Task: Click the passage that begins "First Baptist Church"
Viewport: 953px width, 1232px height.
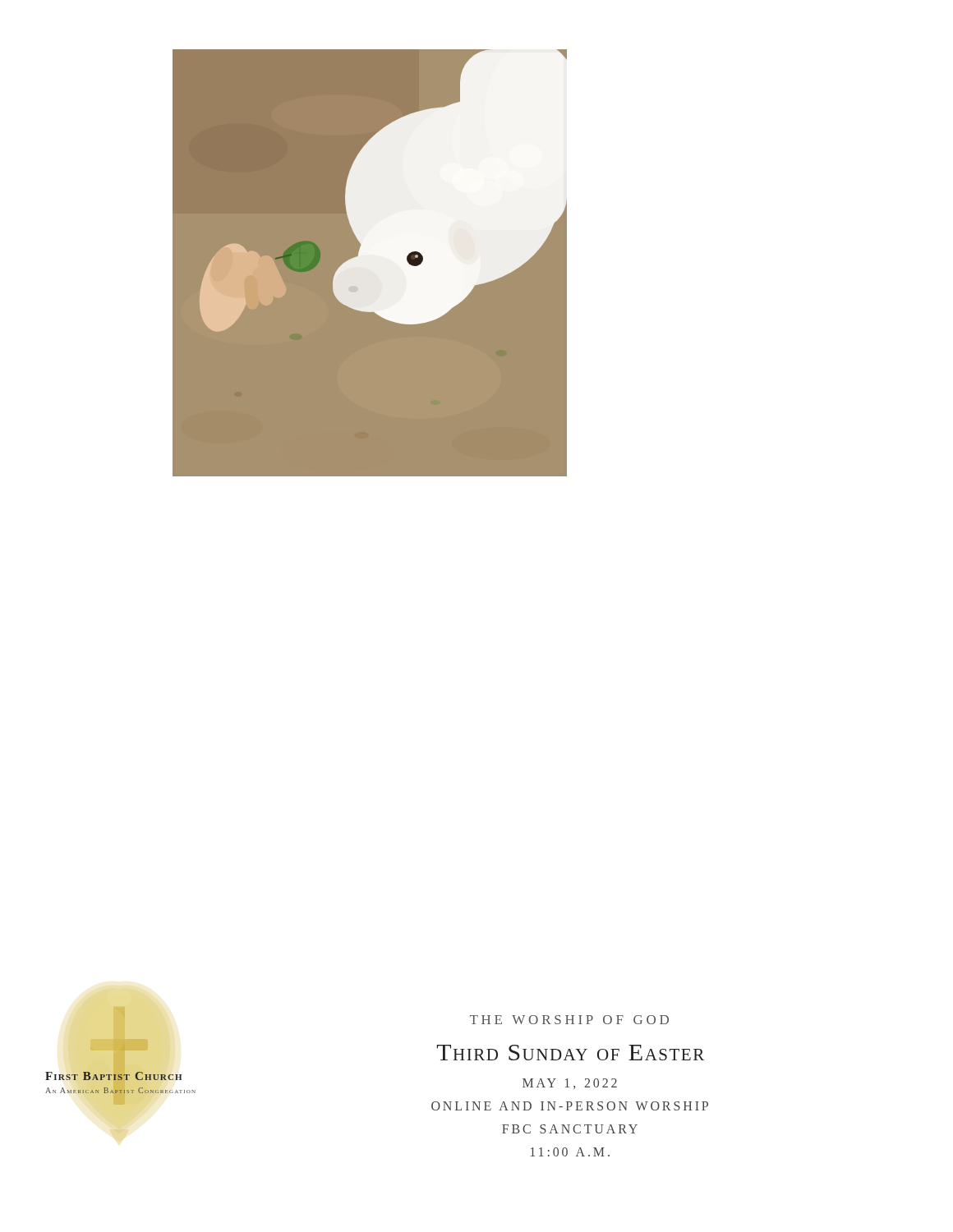Action: (x=121, y=1082)
